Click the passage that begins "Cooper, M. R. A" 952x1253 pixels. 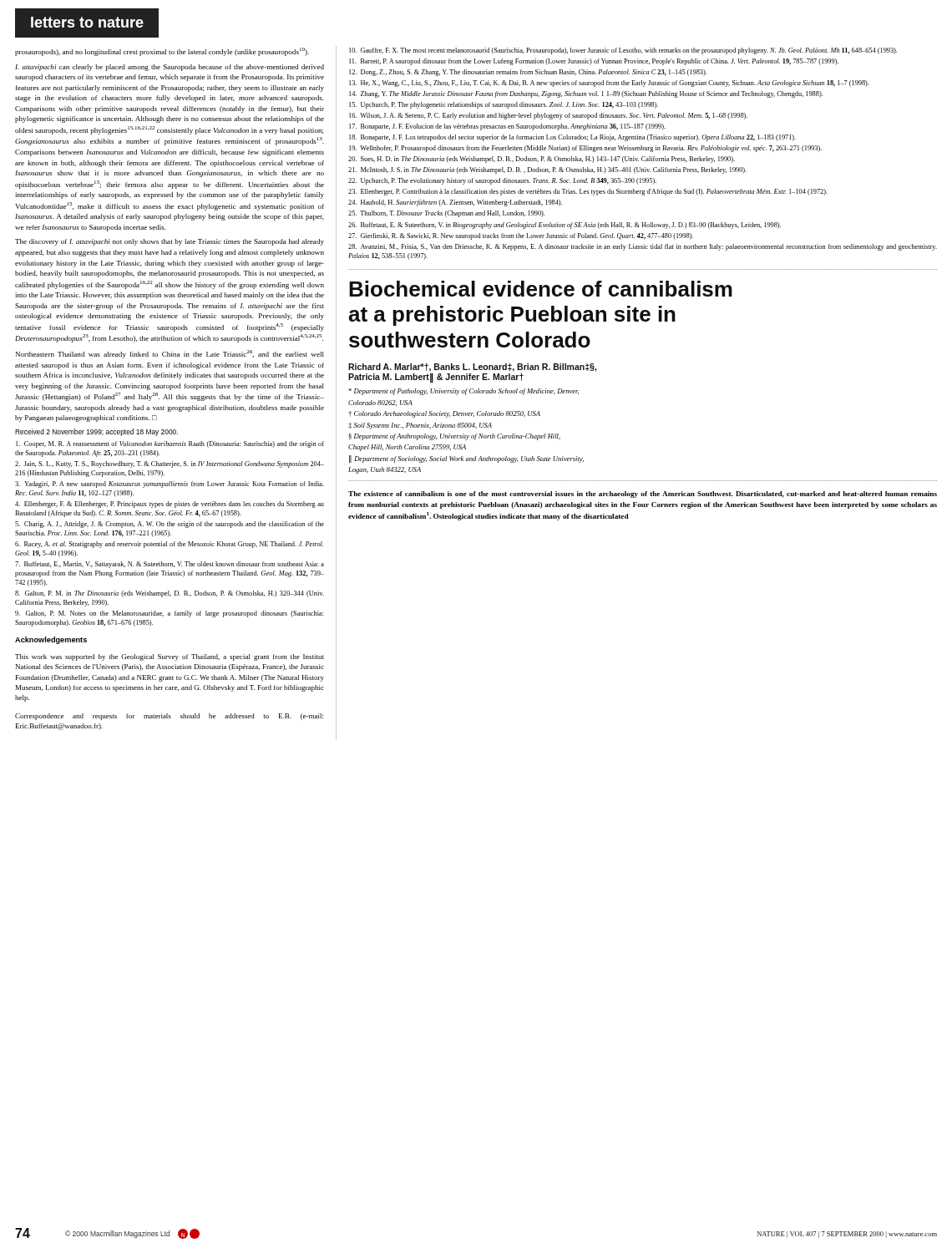pos(170,534)
